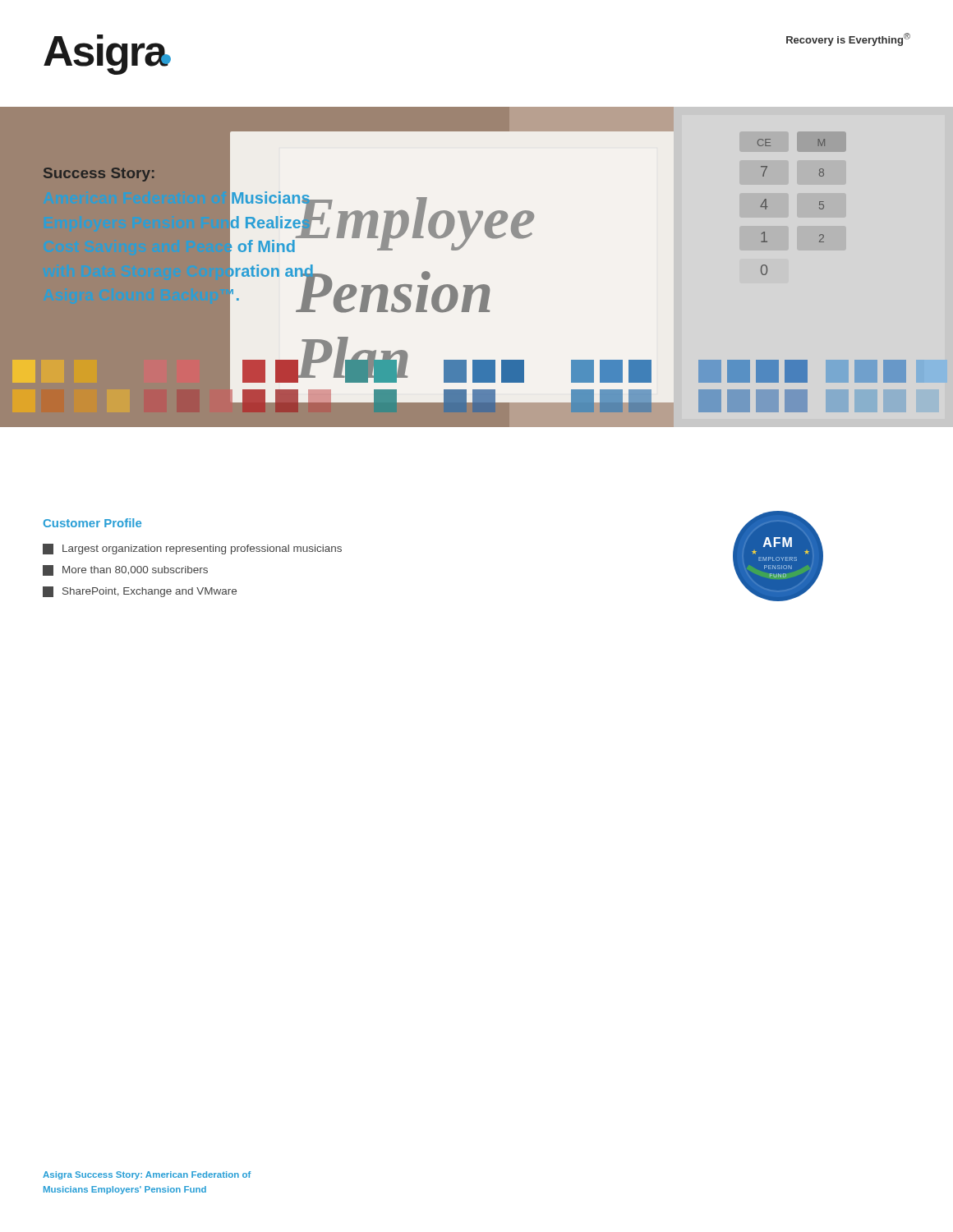Find "More than 80,000 subscribers" on this page
953x1232 pixels.
pyautogui.click(x=126, y=570)
